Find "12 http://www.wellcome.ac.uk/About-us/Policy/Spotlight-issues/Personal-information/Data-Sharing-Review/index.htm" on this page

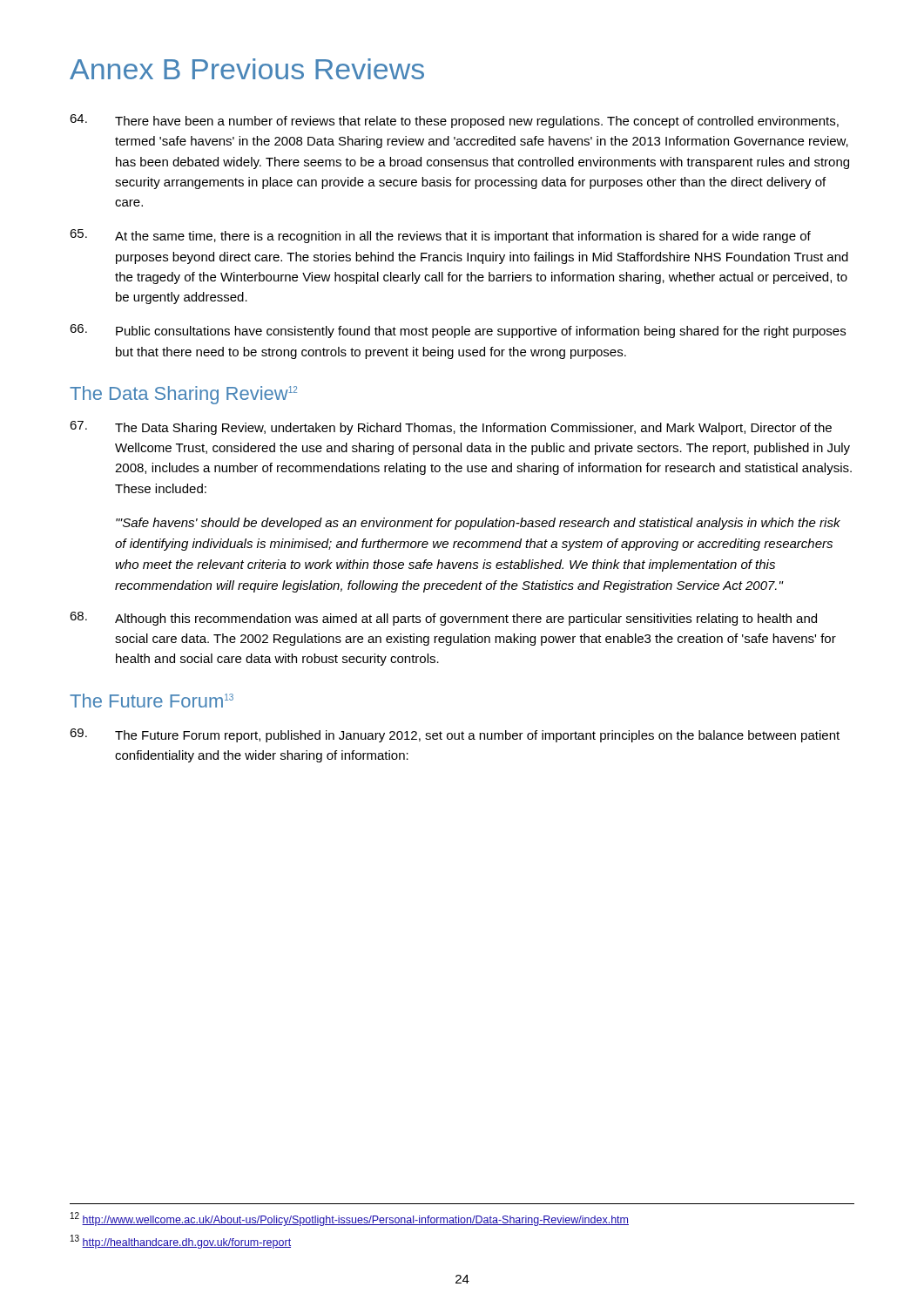[x=349, y=1219]
